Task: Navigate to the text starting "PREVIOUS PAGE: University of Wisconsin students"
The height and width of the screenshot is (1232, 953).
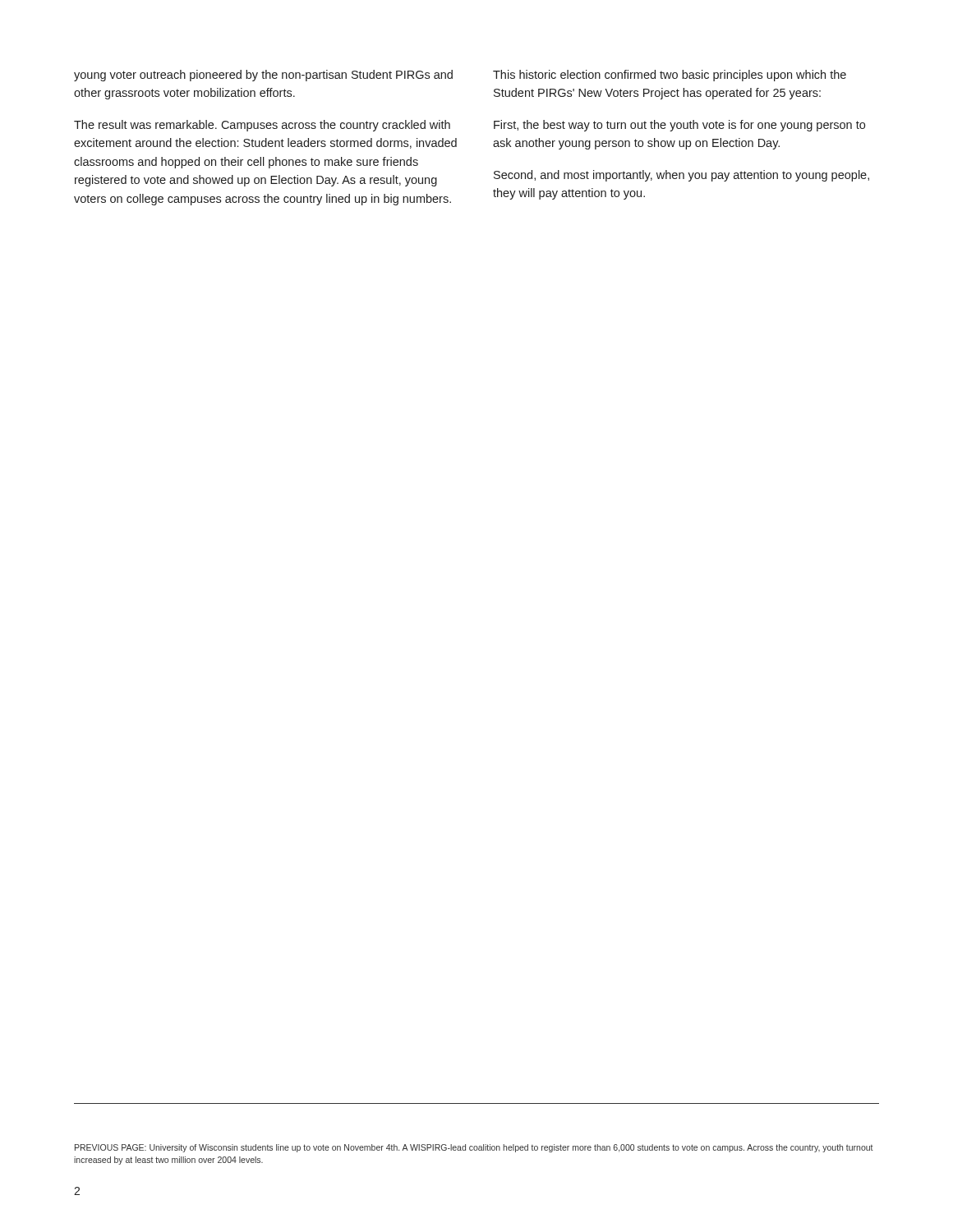Action: pos(473,1153)
